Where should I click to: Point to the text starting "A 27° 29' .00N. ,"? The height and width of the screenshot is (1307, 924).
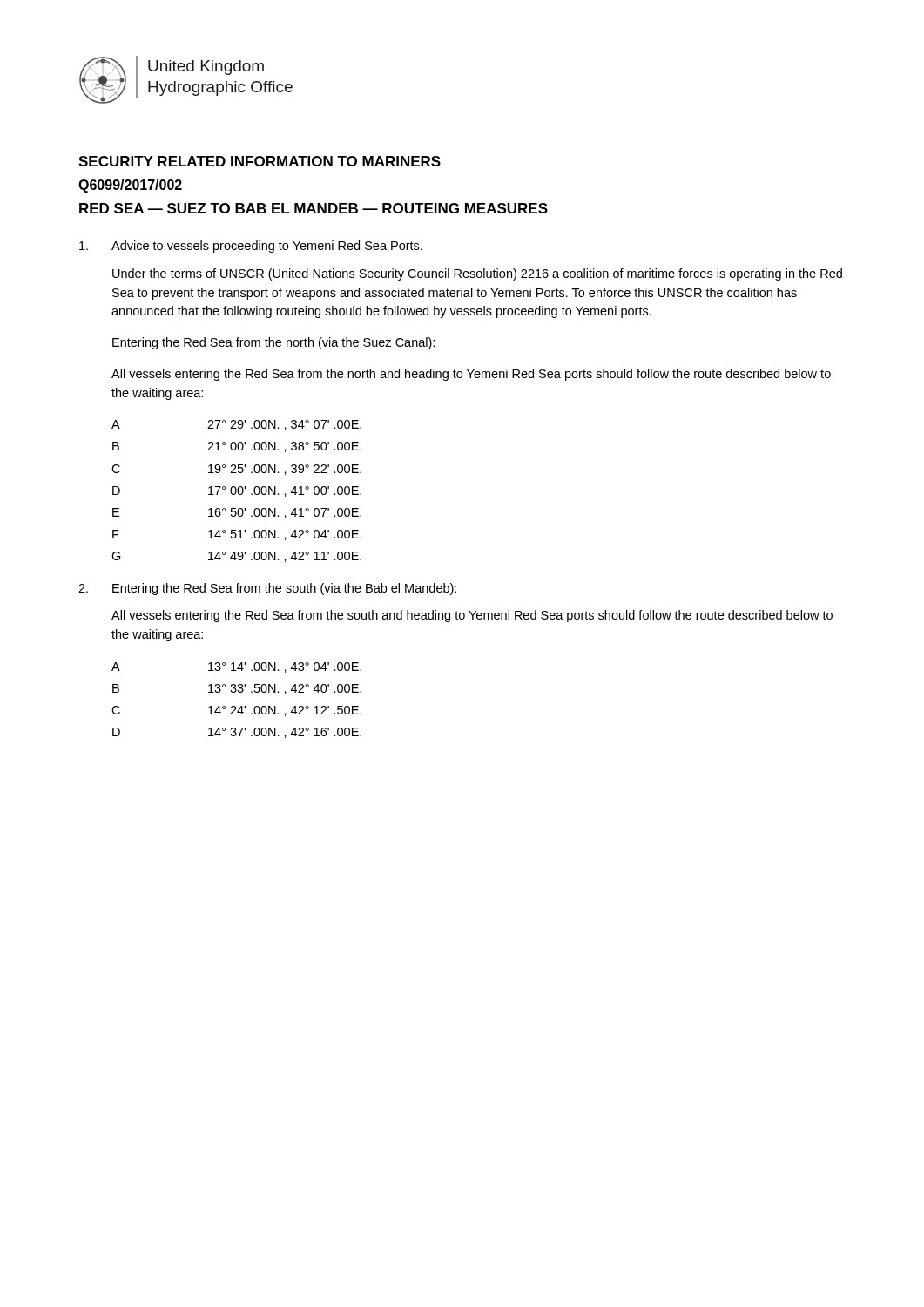[x=237, y=425]
